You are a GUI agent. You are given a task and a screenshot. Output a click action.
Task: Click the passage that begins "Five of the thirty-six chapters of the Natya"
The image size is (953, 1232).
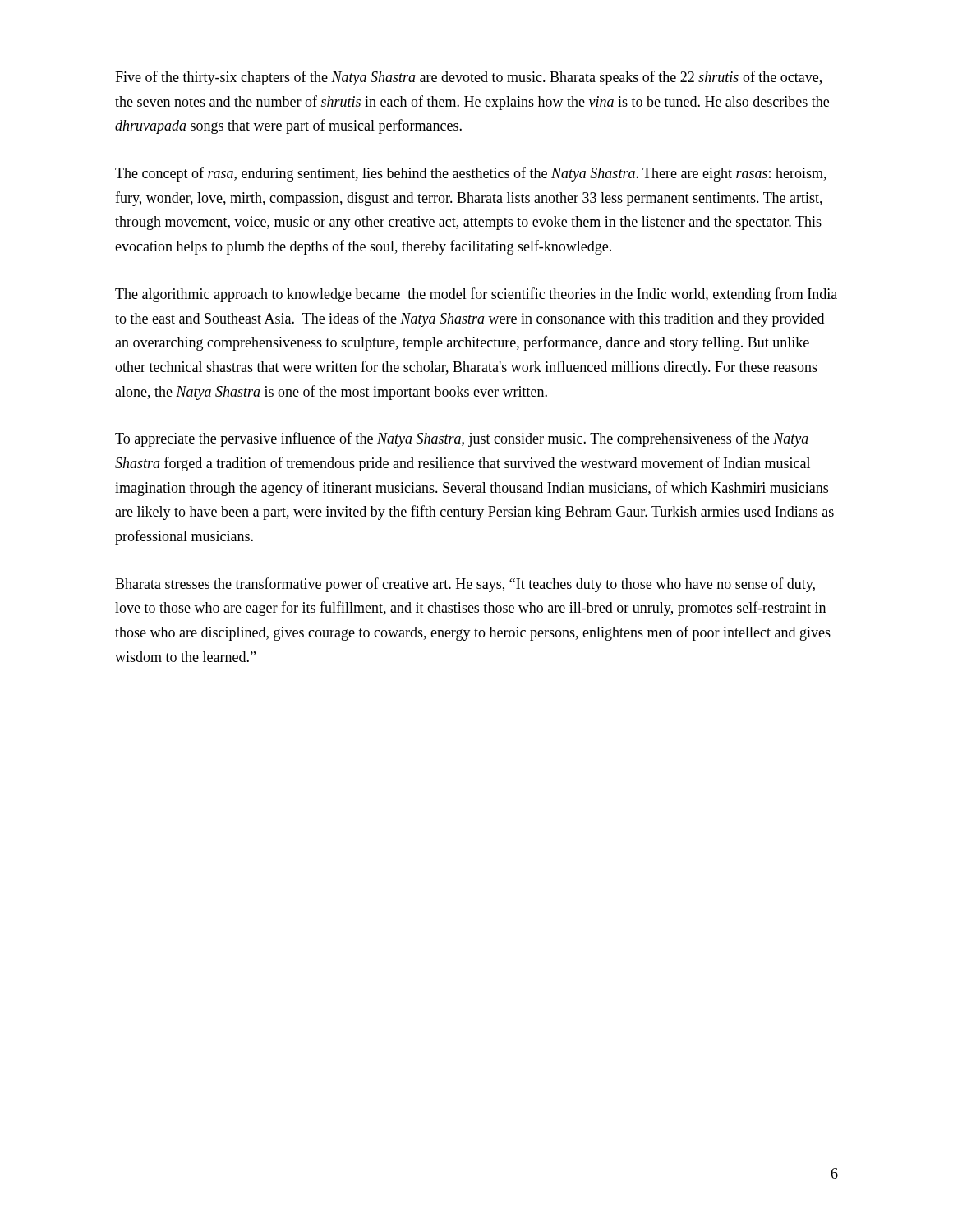coord(472,102)
